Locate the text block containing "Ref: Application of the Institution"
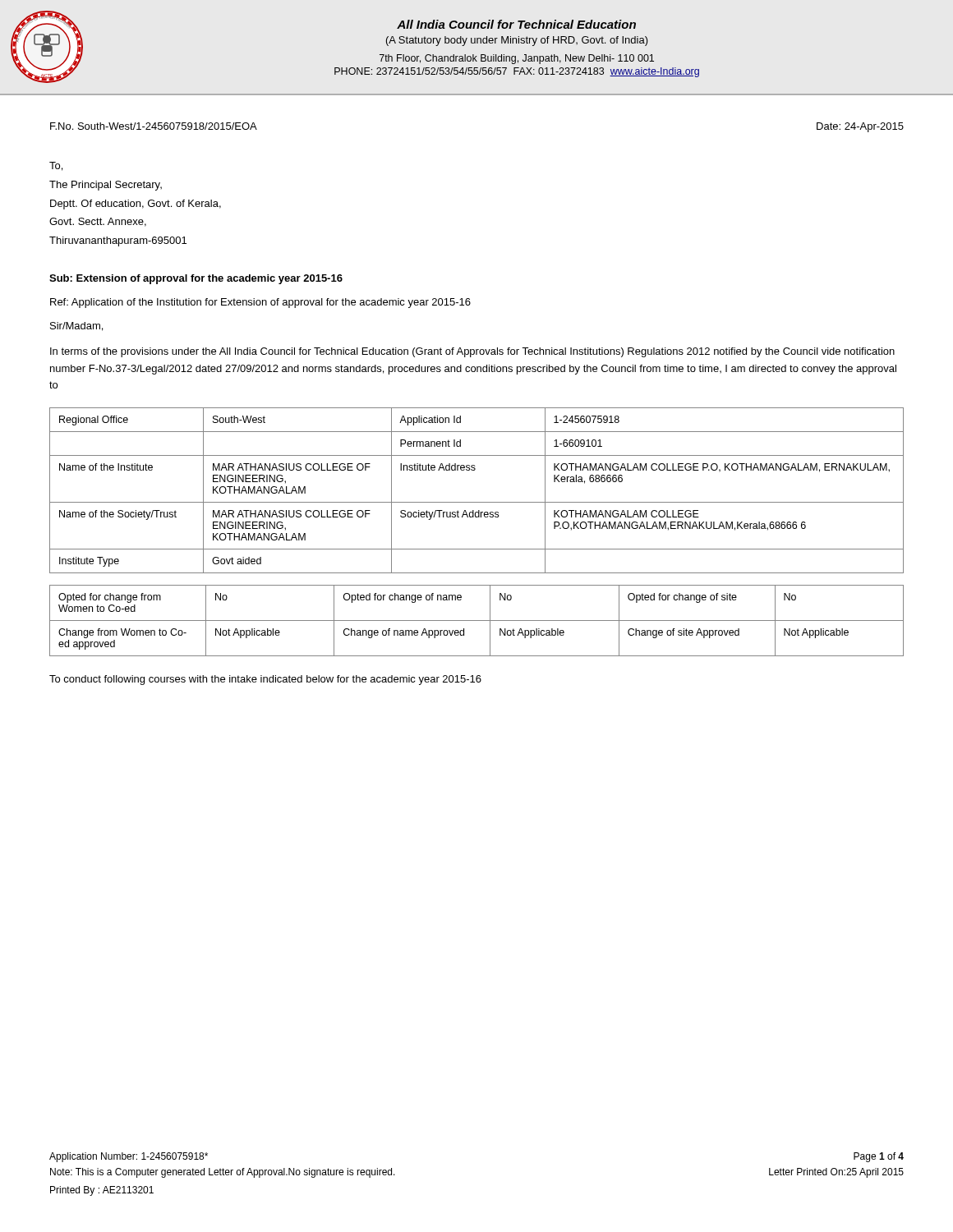Viewport: 953px width, 1232px height. pos(260,302)
